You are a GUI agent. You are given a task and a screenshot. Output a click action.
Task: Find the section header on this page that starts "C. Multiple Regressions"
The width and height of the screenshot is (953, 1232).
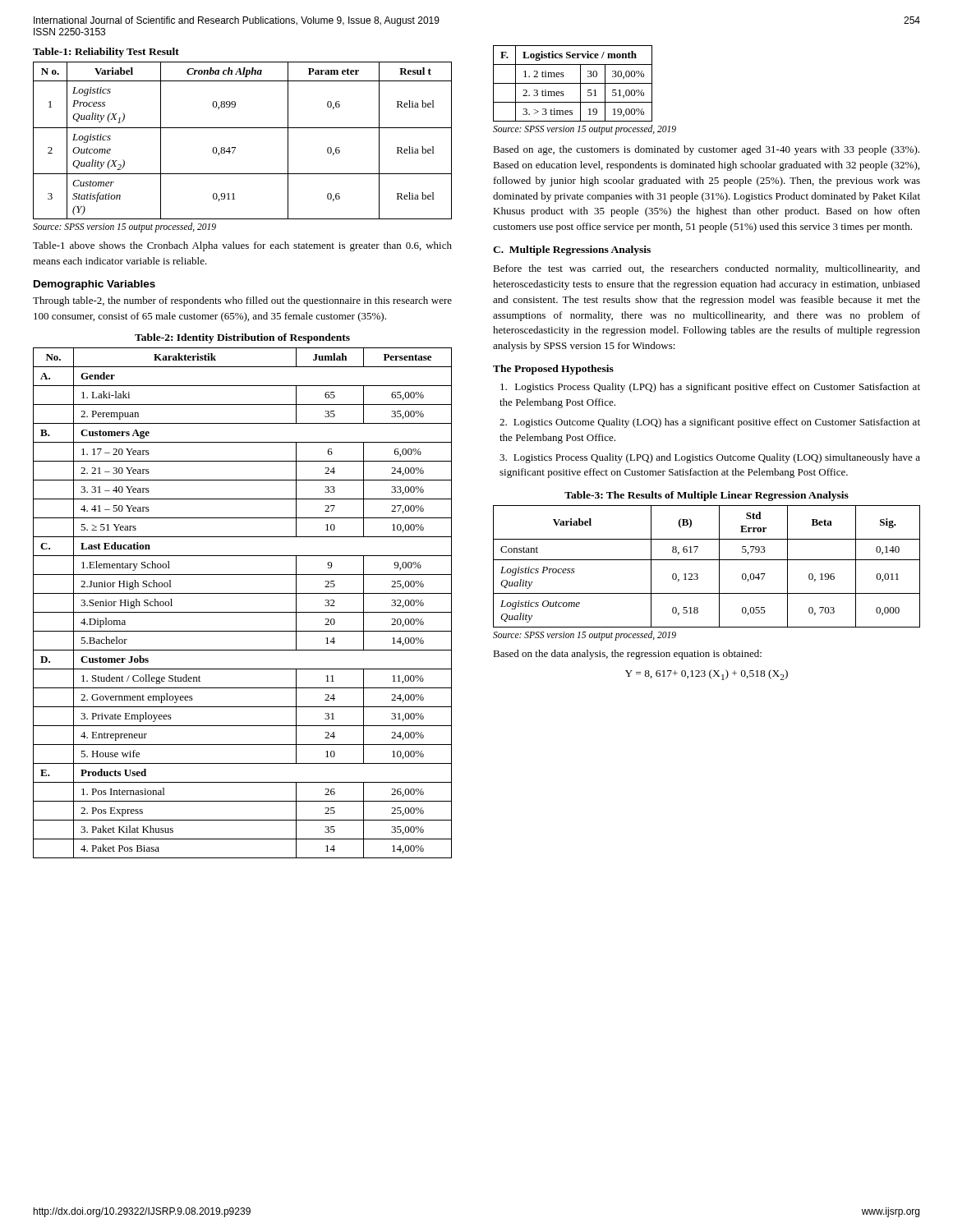click(x=572, y=249)
